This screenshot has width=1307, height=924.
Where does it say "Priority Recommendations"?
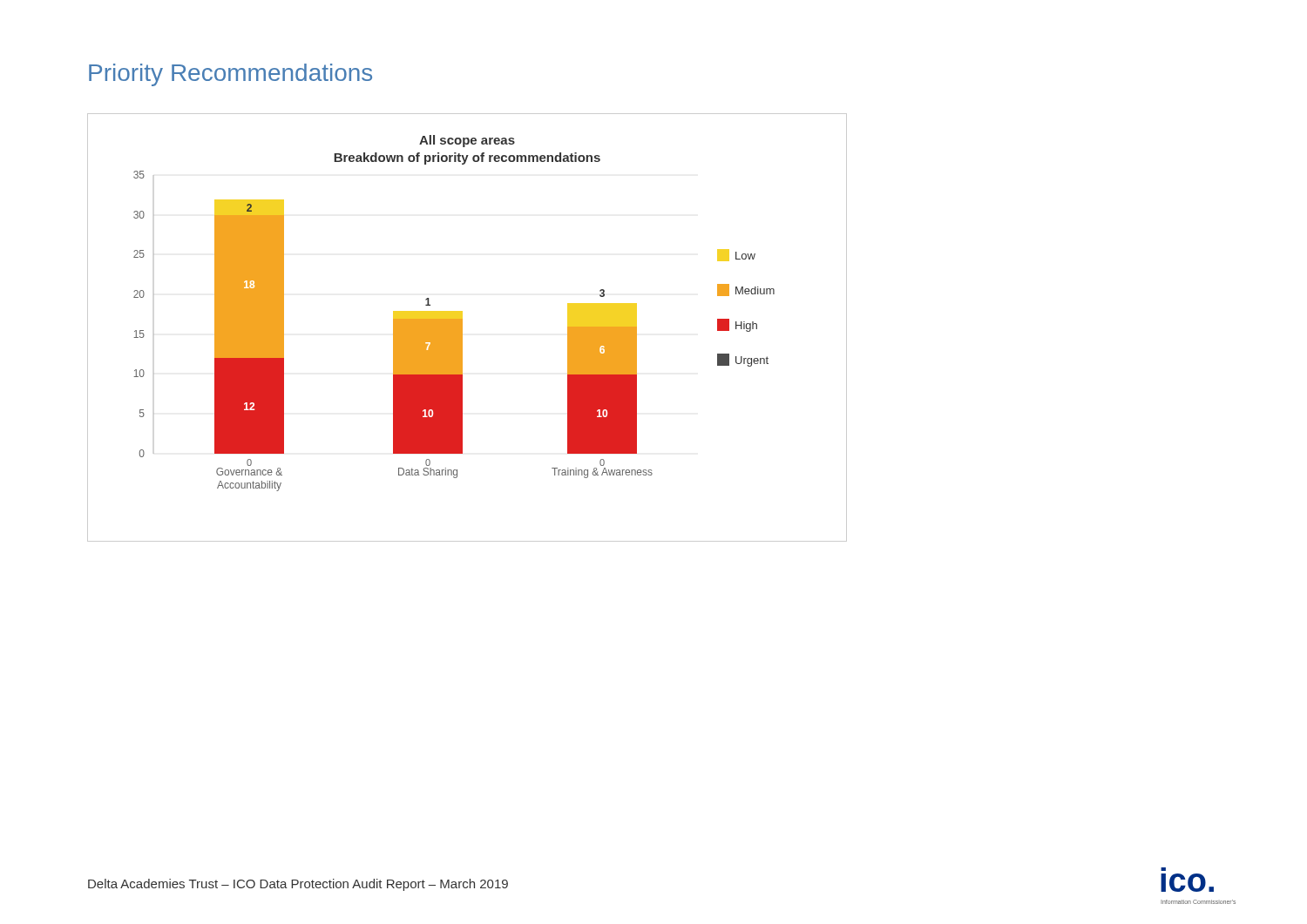click(230, 73)
